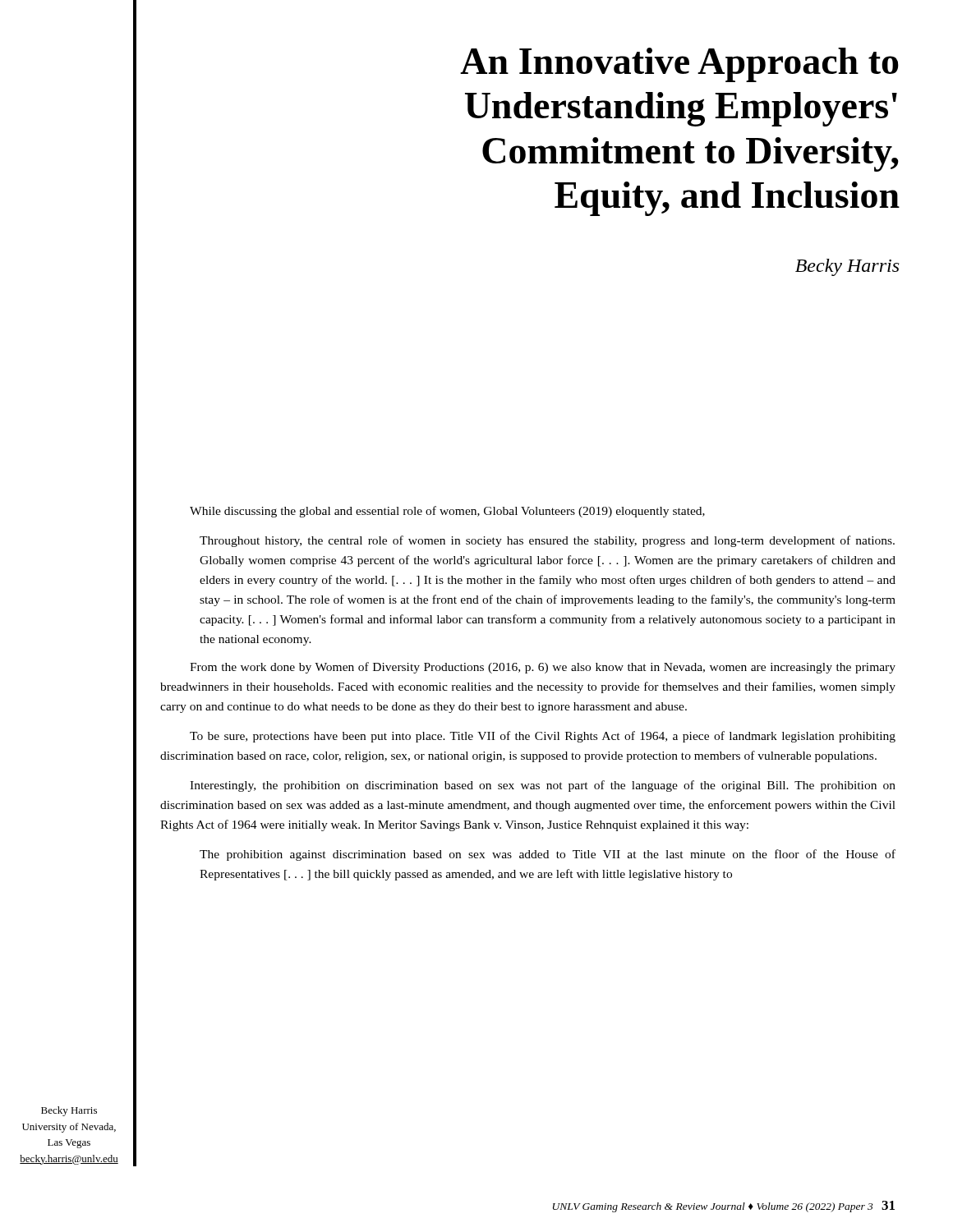Locate the block of text that opens with "While discussing the global and essential role of"
This screenshot has height=1232, width=953.
pyautogui.click(x=528, y=511)
